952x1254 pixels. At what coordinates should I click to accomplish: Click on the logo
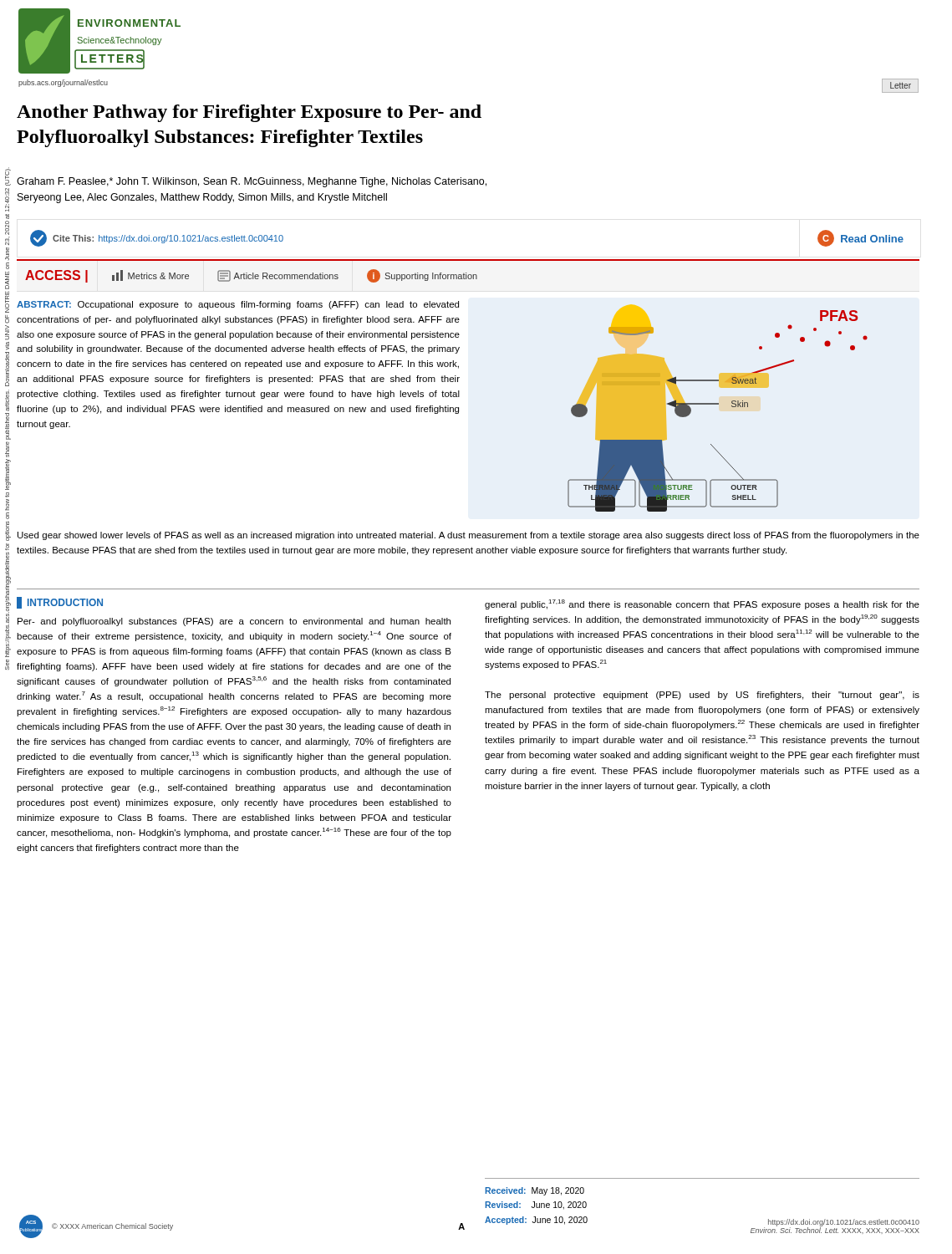[x=135, y=42]
